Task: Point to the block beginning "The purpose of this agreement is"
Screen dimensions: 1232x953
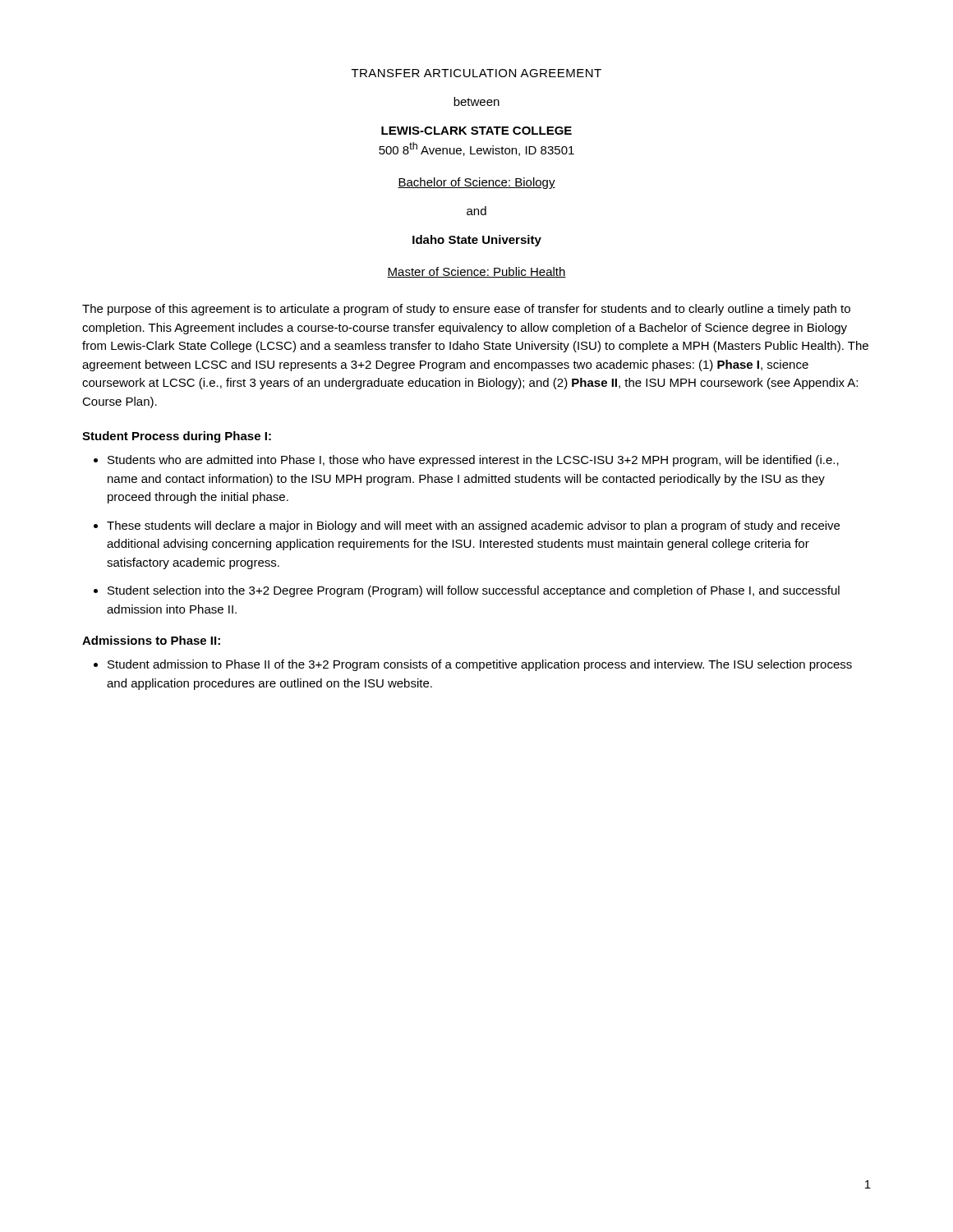Action: [x=475, y=355]
